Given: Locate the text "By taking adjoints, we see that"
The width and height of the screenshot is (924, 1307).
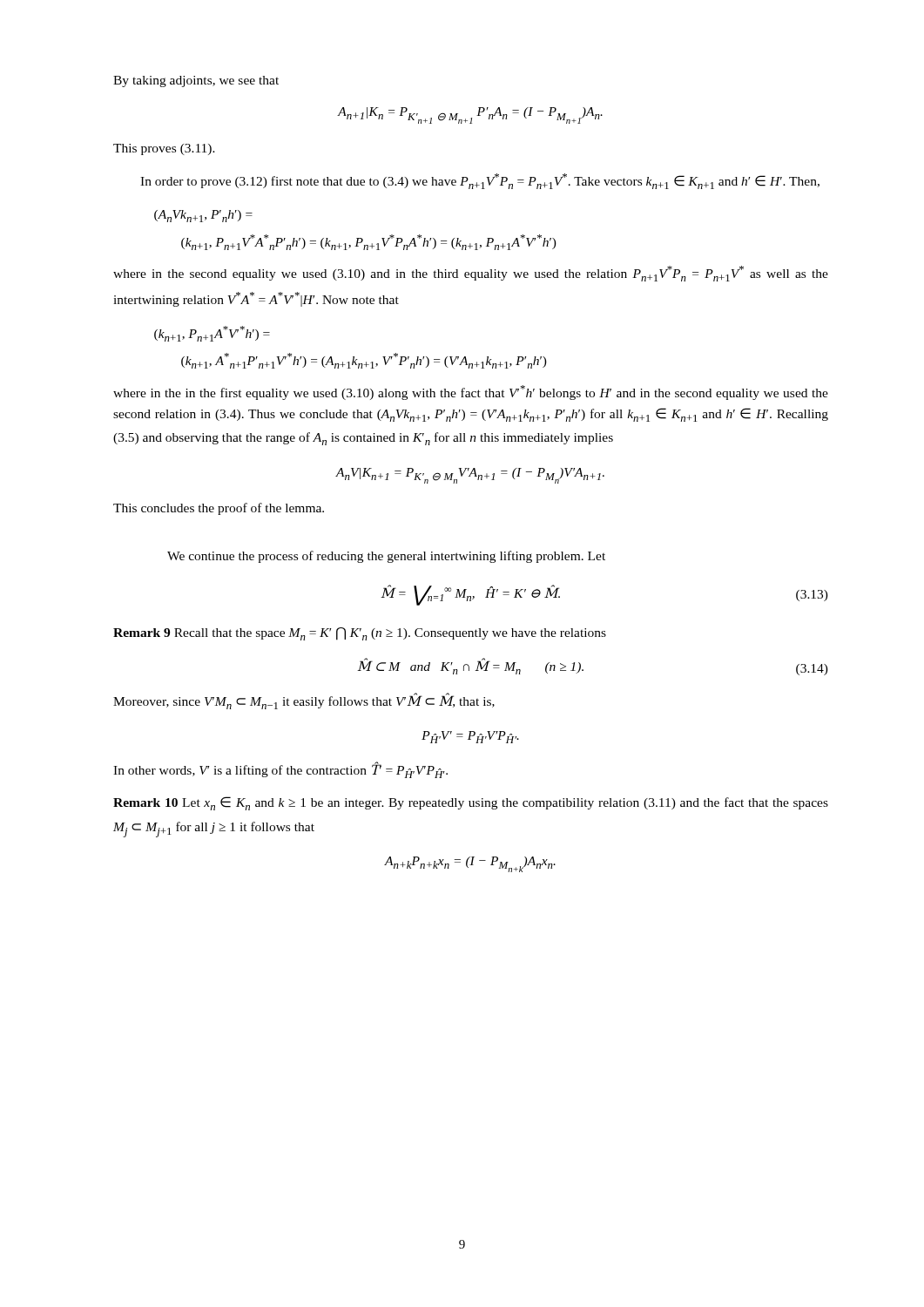Looking at the screenshot, I should coord(196,81).
